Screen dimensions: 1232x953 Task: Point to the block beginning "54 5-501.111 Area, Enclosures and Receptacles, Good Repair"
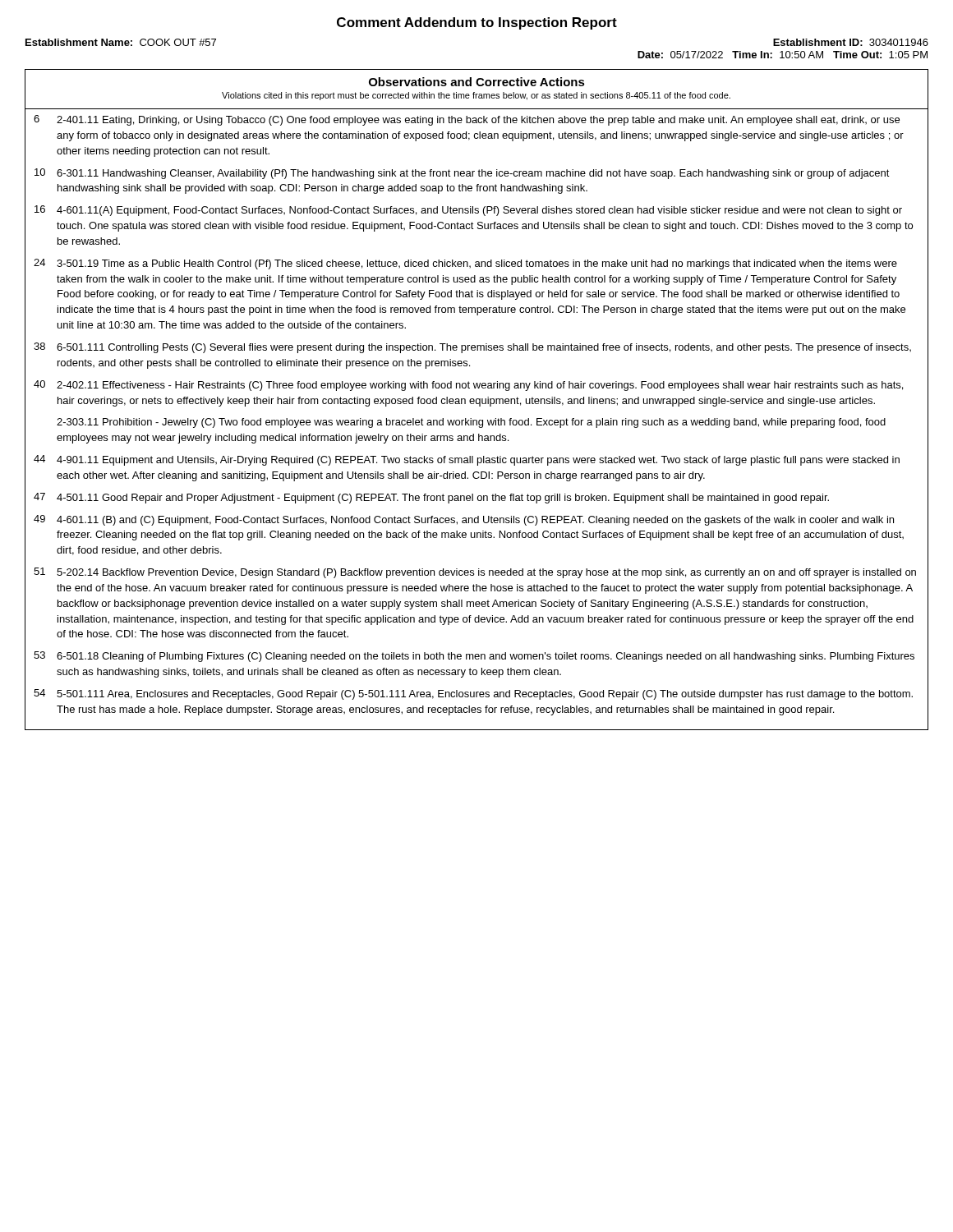pyautogui.click(x=476, y=702)
